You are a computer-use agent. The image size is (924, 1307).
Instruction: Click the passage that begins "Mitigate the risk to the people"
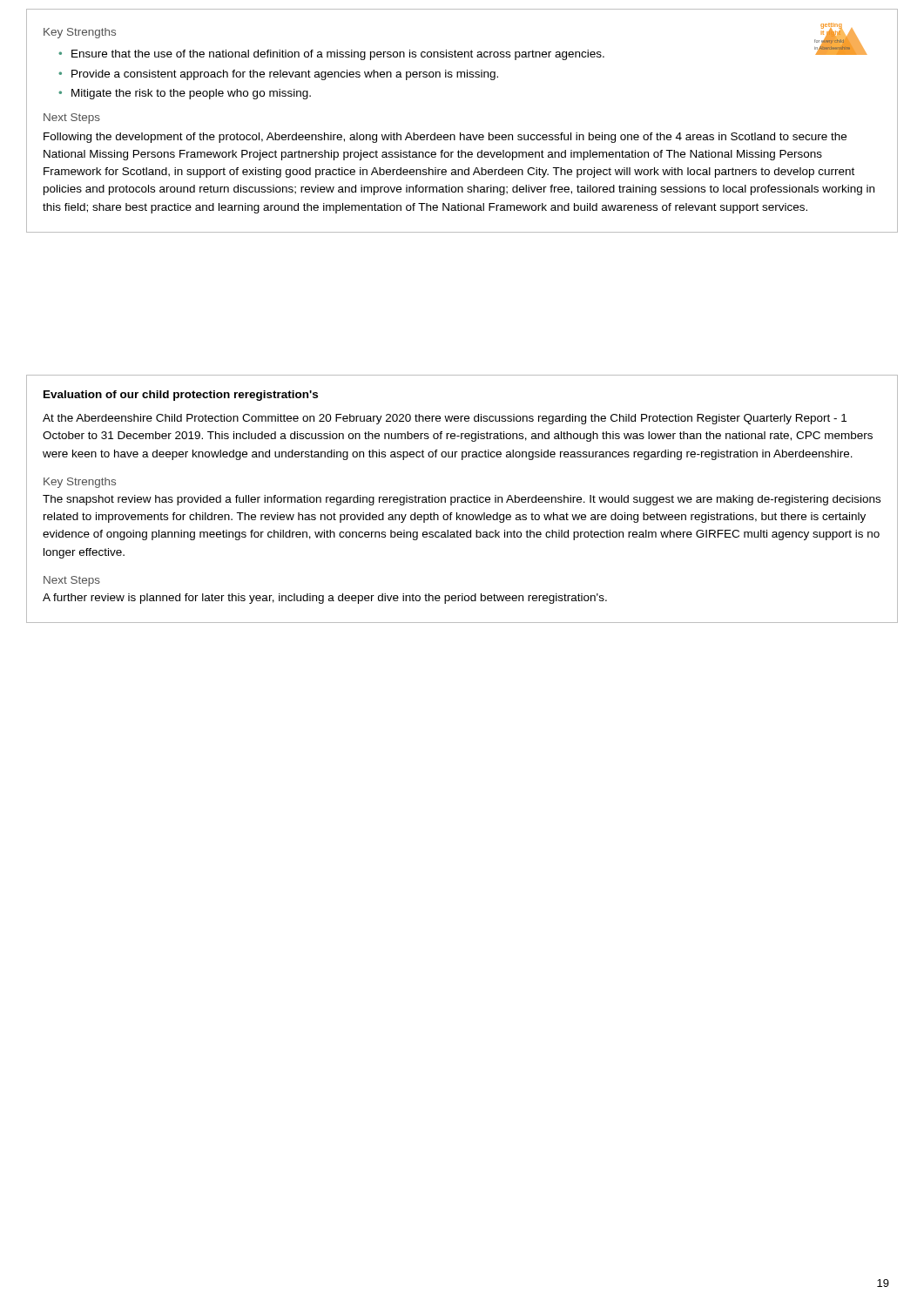(185, 94)
